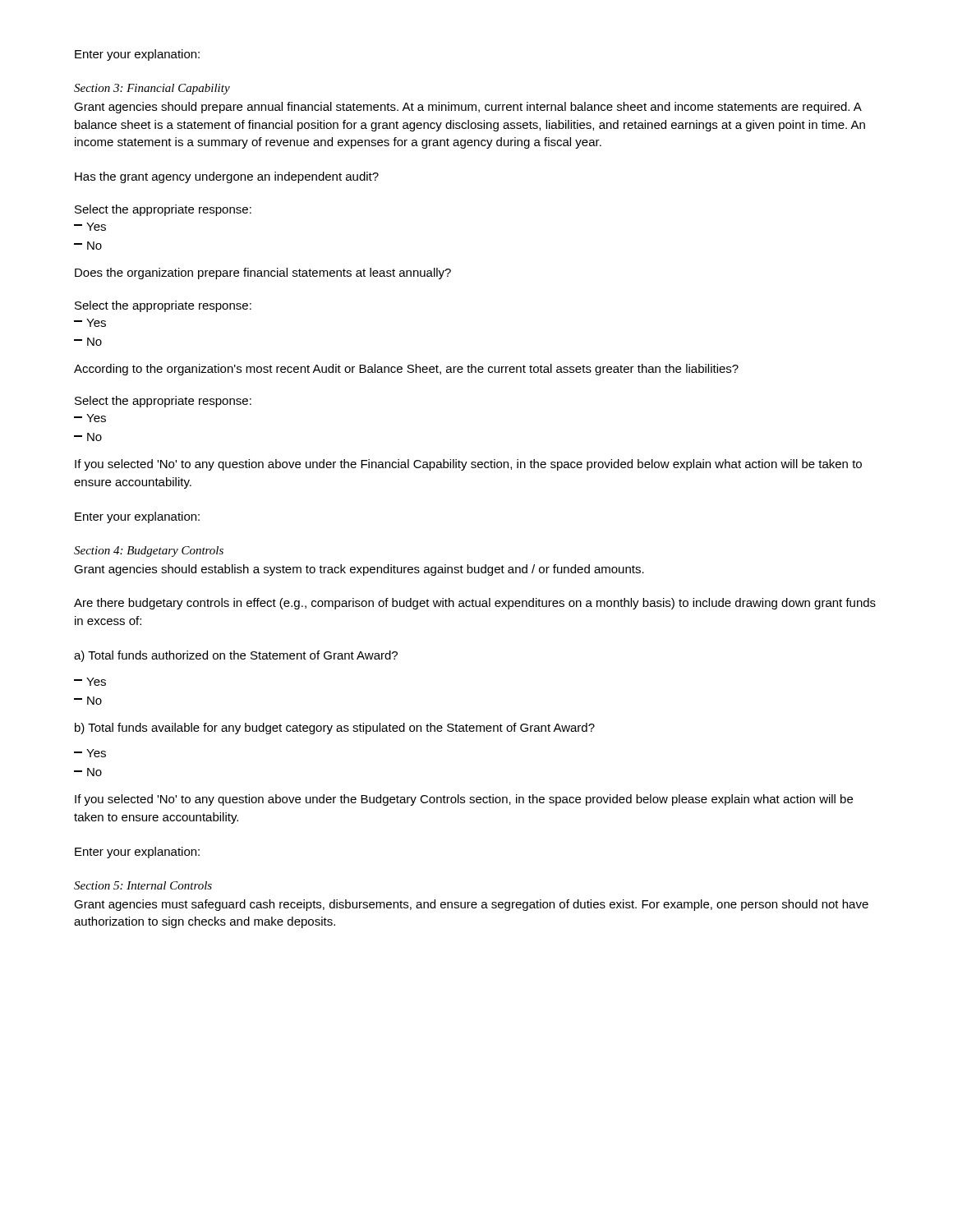
Task: Point to the element starting "Are there budgetary"
Action: tap(475, 612)
